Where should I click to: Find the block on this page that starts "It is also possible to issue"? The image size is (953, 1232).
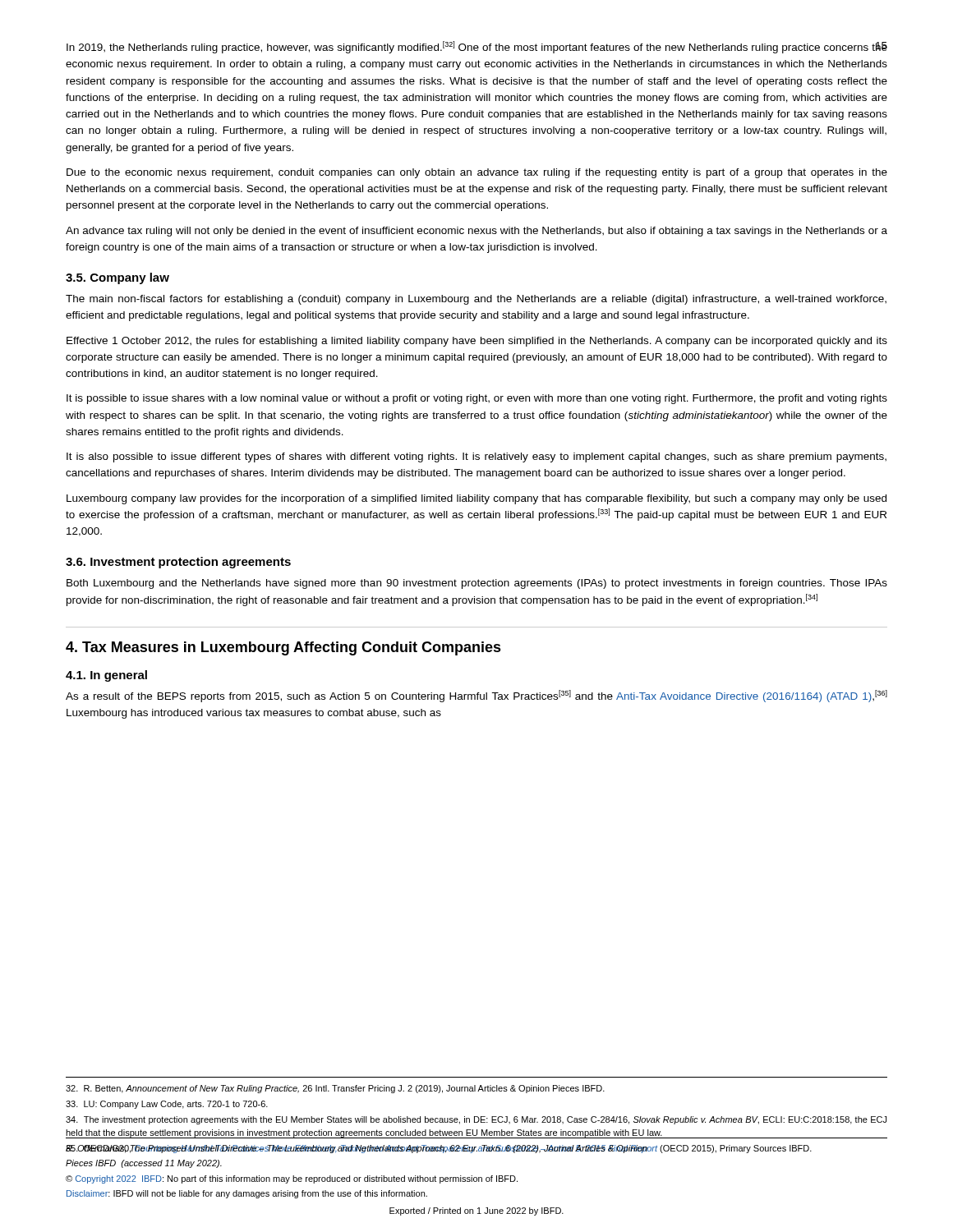[476, 465]
